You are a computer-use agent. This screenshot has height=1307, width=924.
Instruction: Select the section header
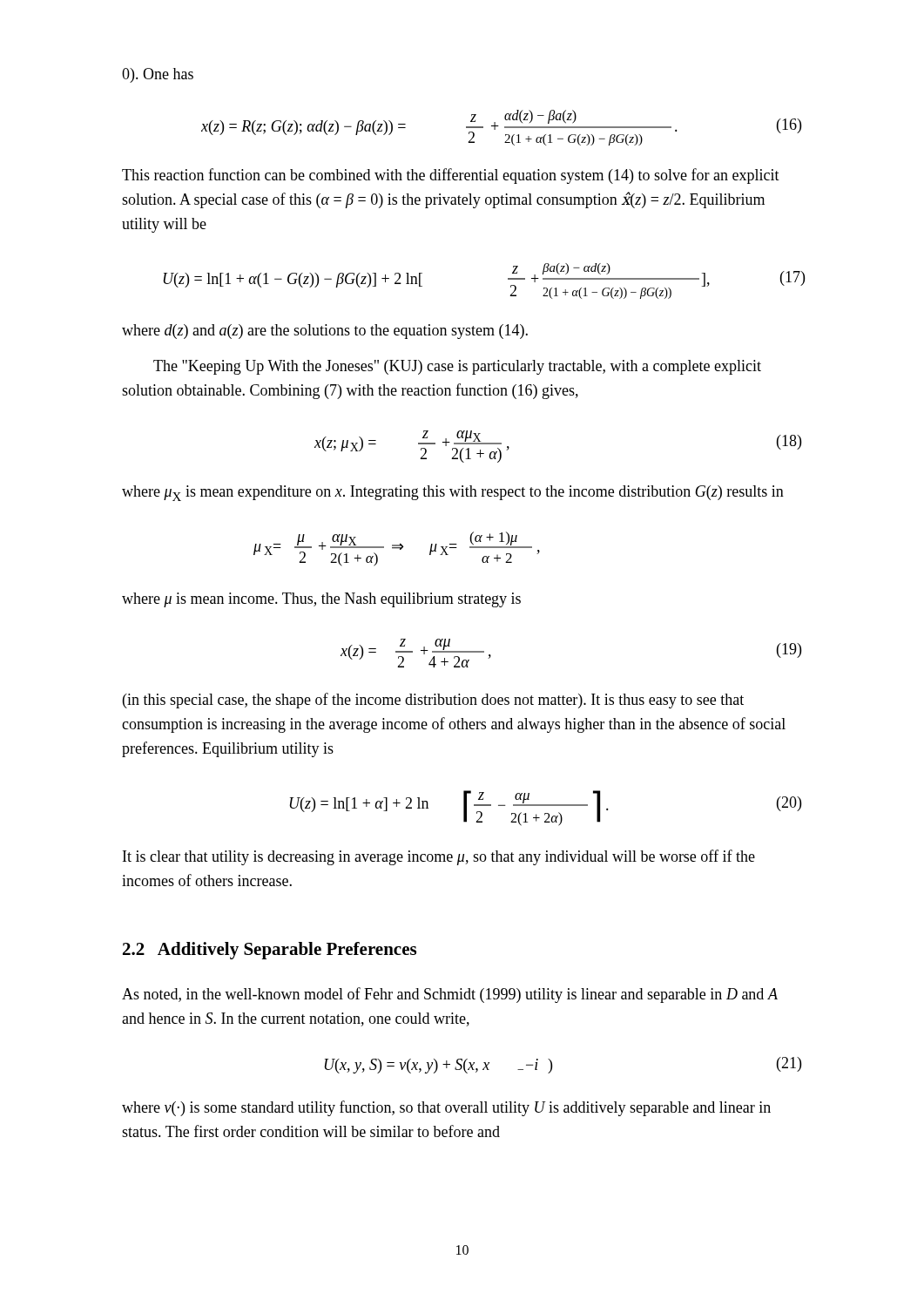point(269,949)
